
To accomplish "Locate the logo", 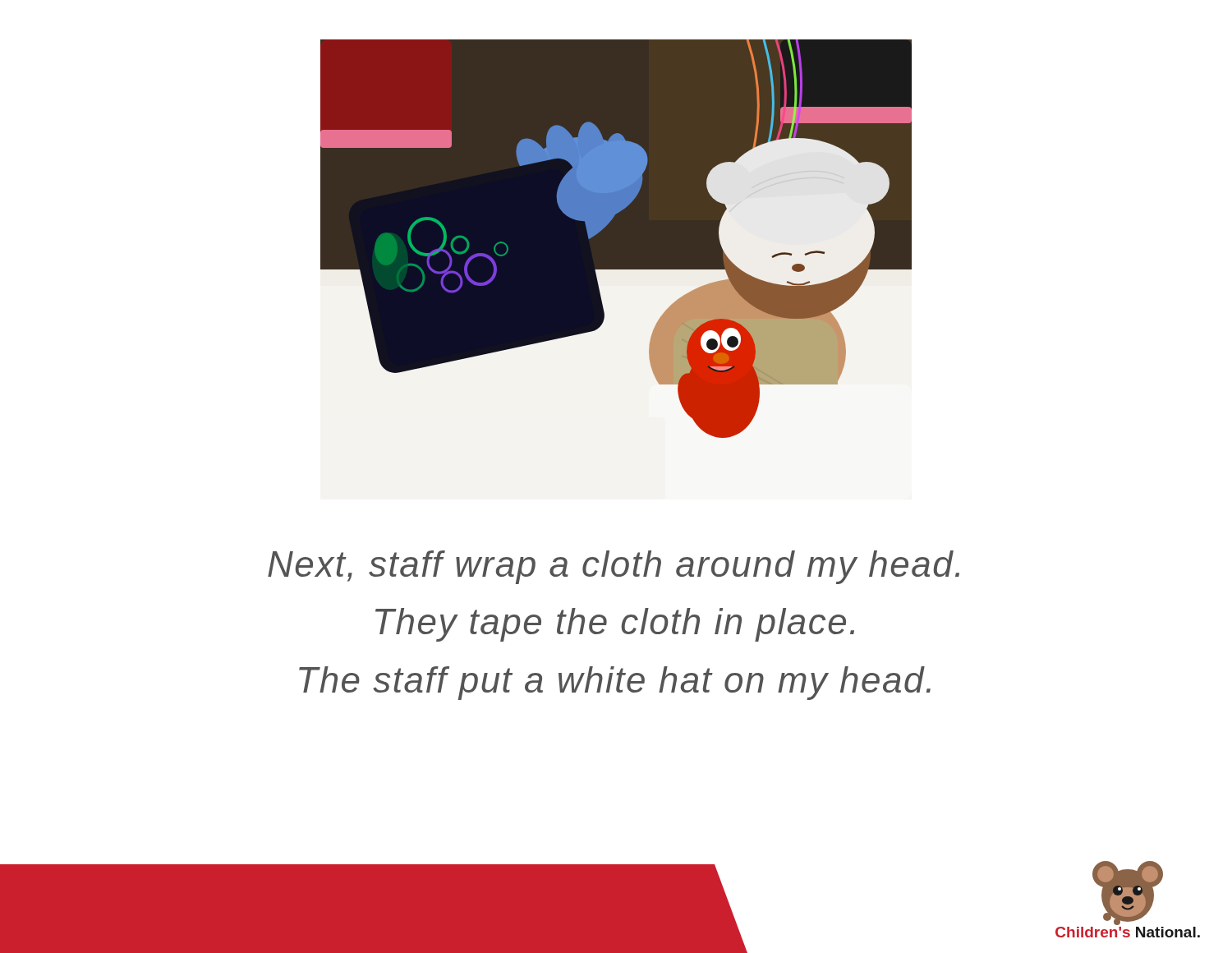I will [1128, 902].
